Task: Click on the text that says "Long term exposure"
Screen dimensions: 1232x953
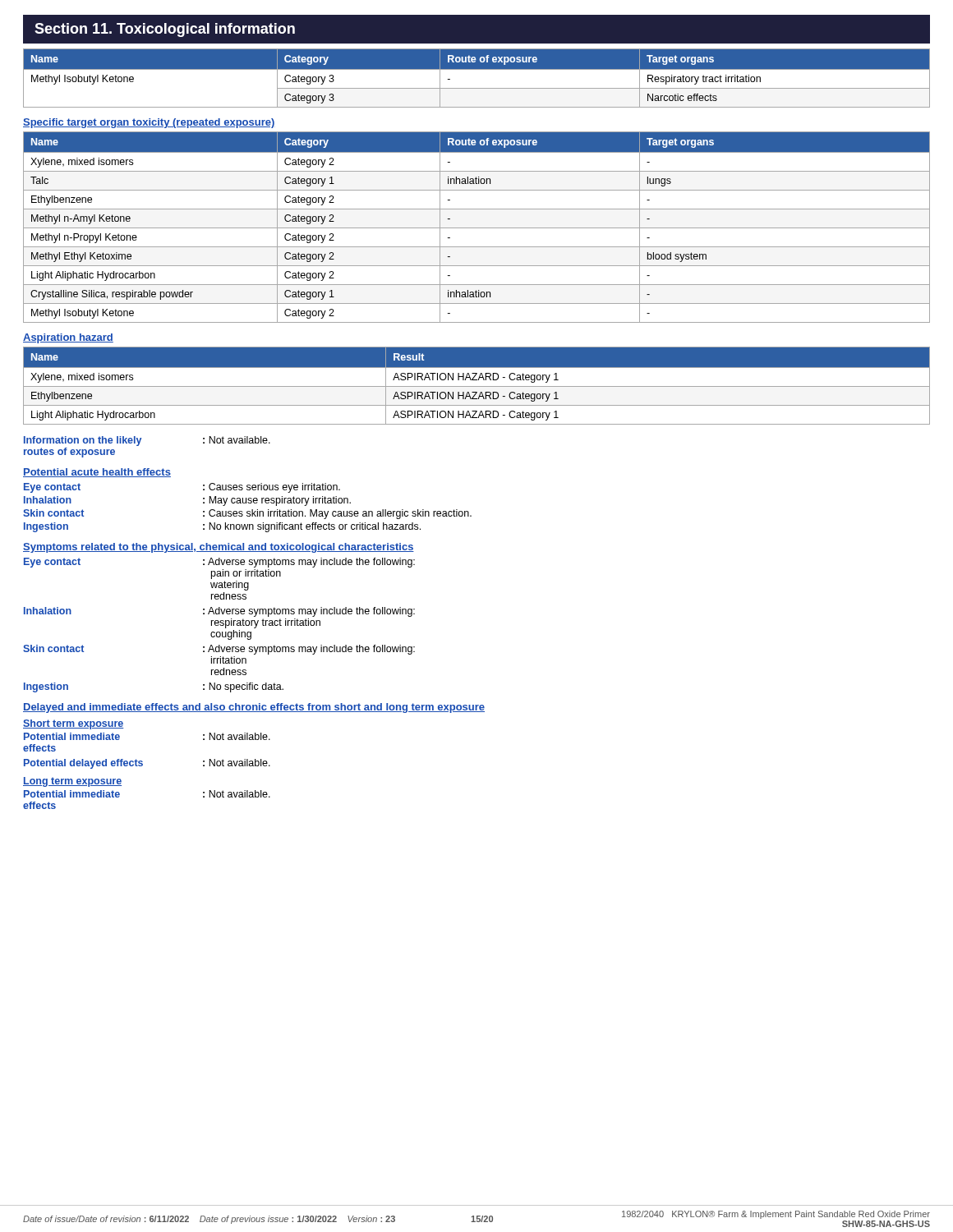Action: tap(72, 781)
